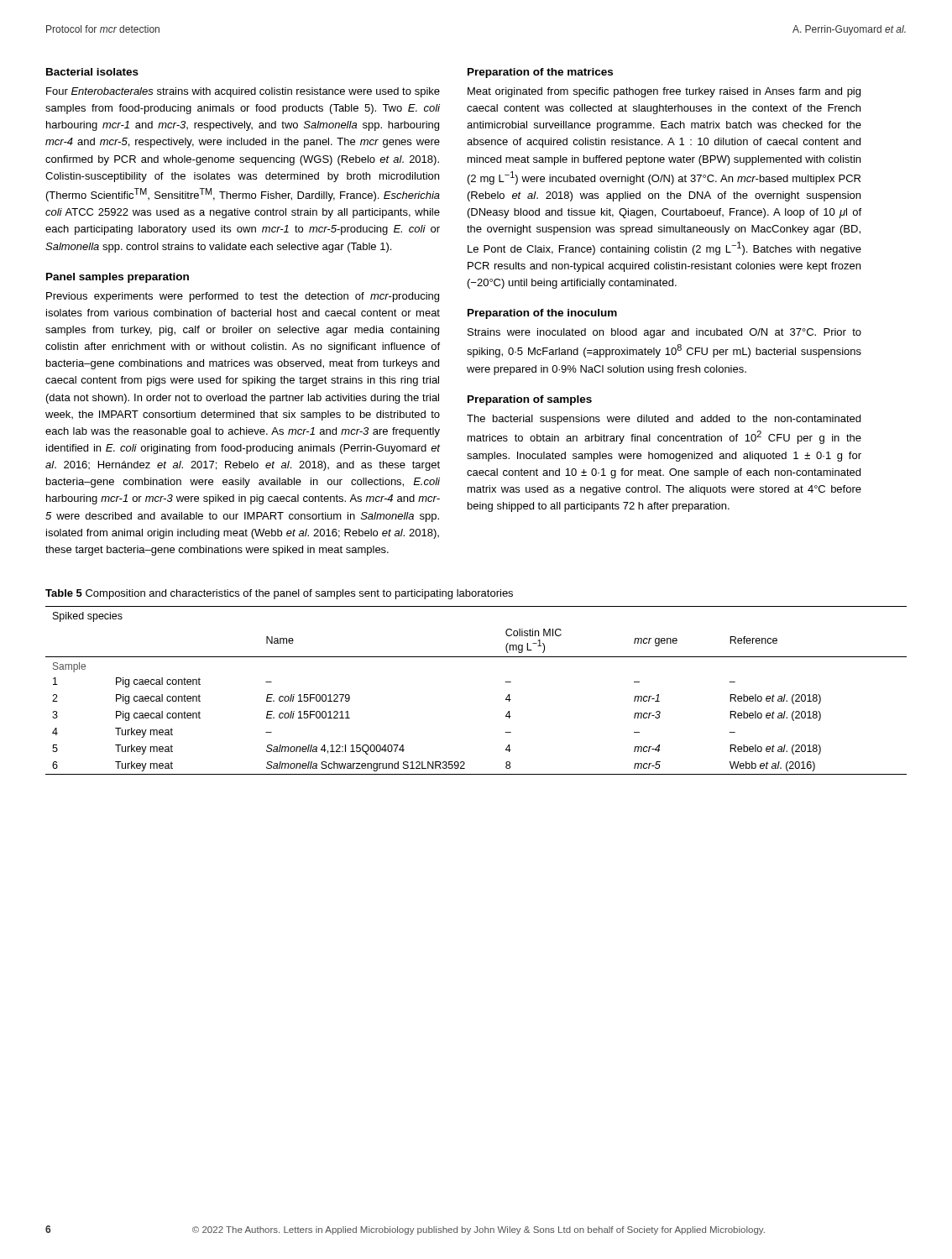Image resolution: width=952 pixels, height=1259 pixels.
Task: Point to "Preparation of the inoculum"
Action: tap(542, 313)
